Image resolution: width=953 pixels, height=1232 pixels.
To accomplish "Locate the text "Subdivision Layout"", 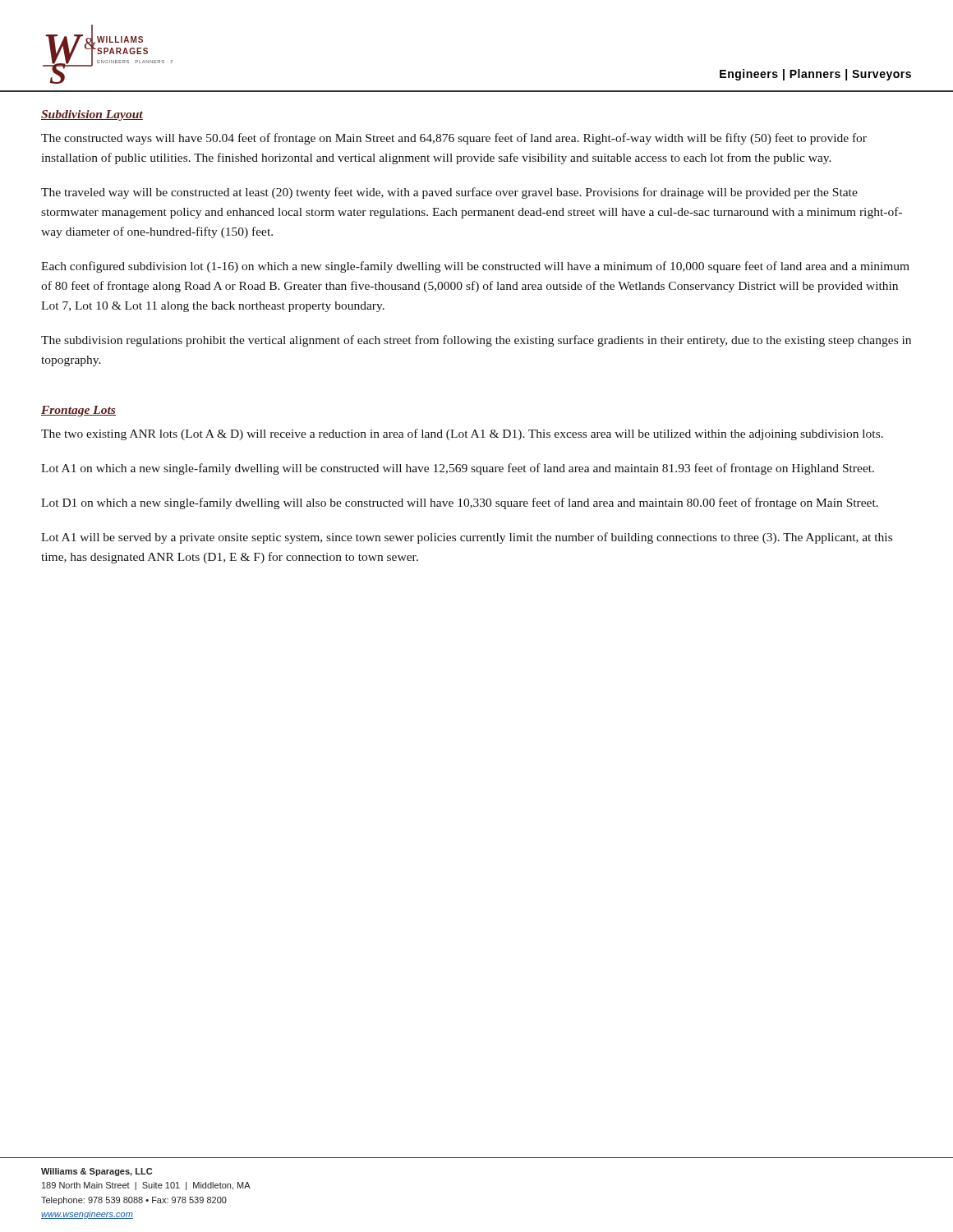I will tap(92, 114).
